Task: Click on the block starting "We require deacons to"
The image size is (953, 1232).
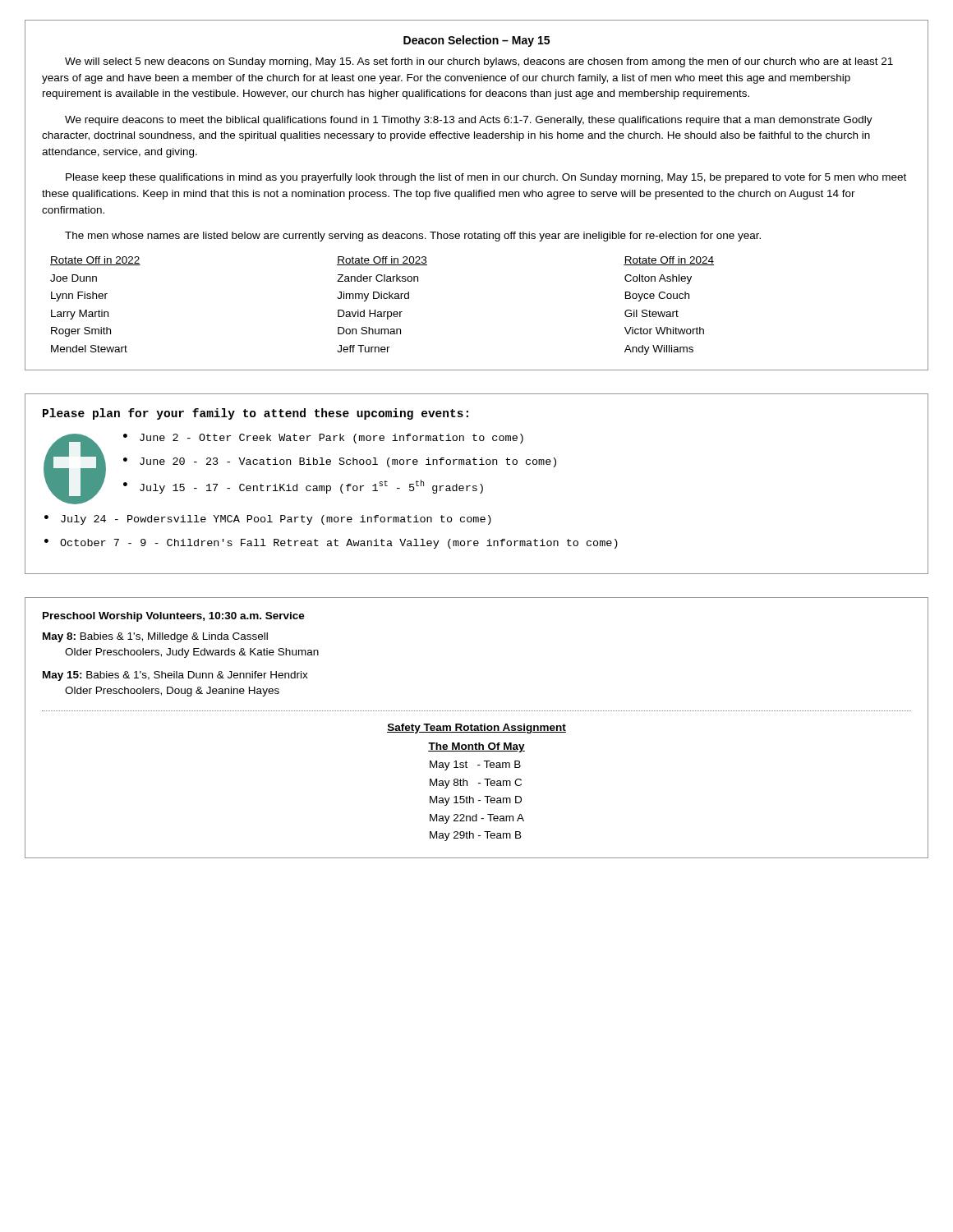Action: (x=476, y=136)
